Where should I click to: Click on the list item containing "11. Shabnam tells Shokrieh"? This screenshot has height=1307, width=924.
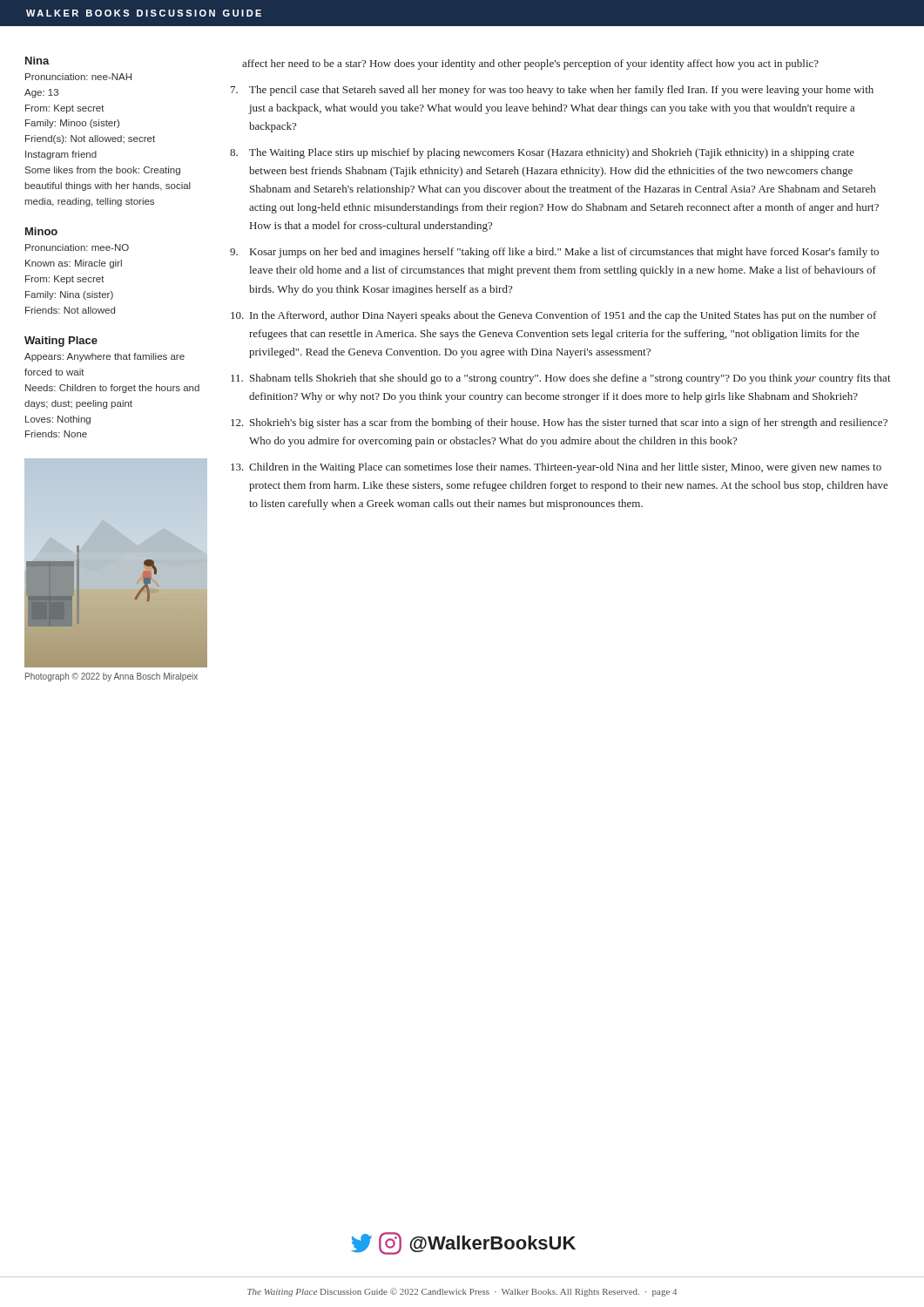click(561, 387)
